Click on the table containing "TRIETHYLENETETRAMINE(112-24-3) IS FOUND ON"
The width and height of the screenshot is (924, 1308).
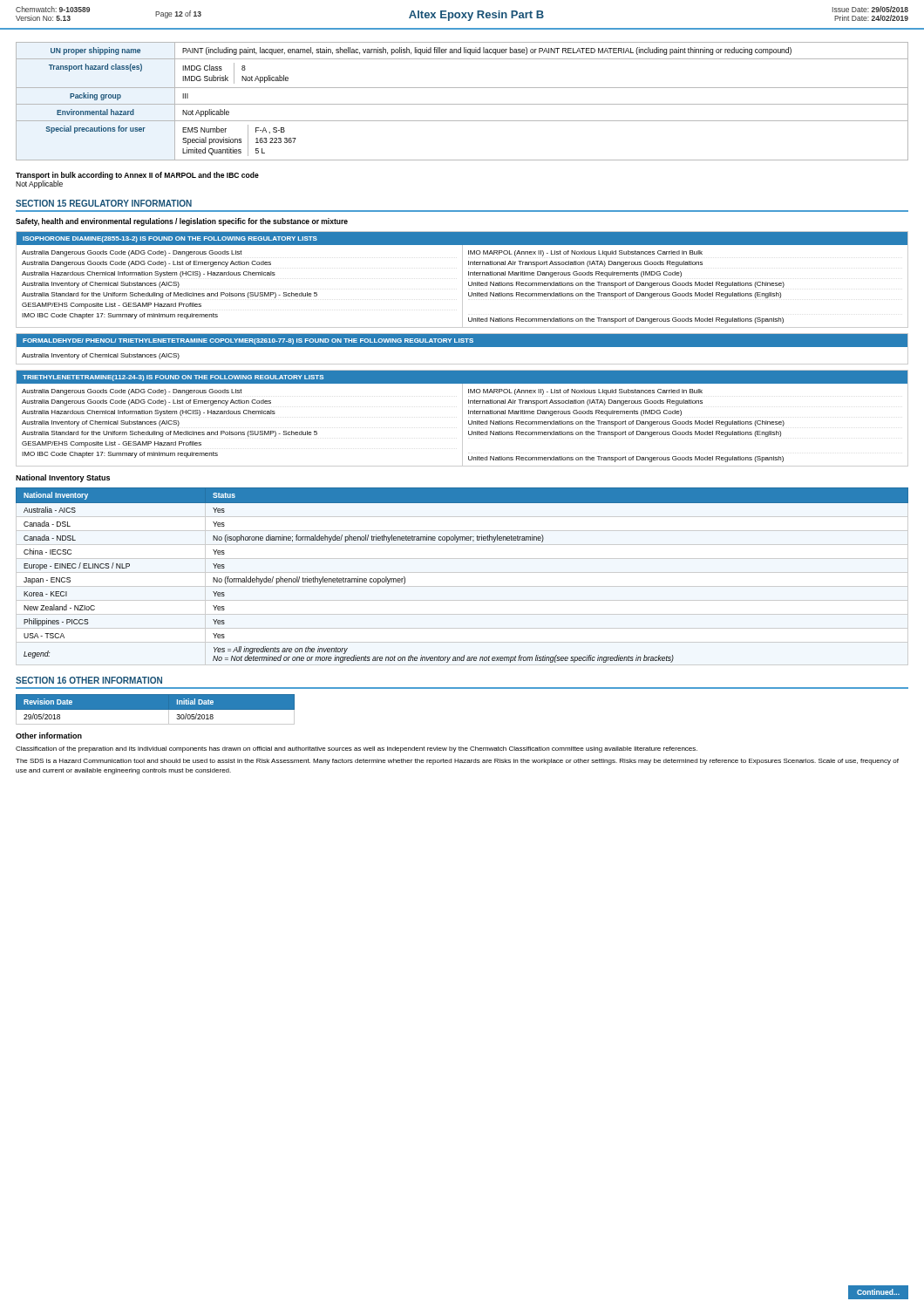coord(462,418)
